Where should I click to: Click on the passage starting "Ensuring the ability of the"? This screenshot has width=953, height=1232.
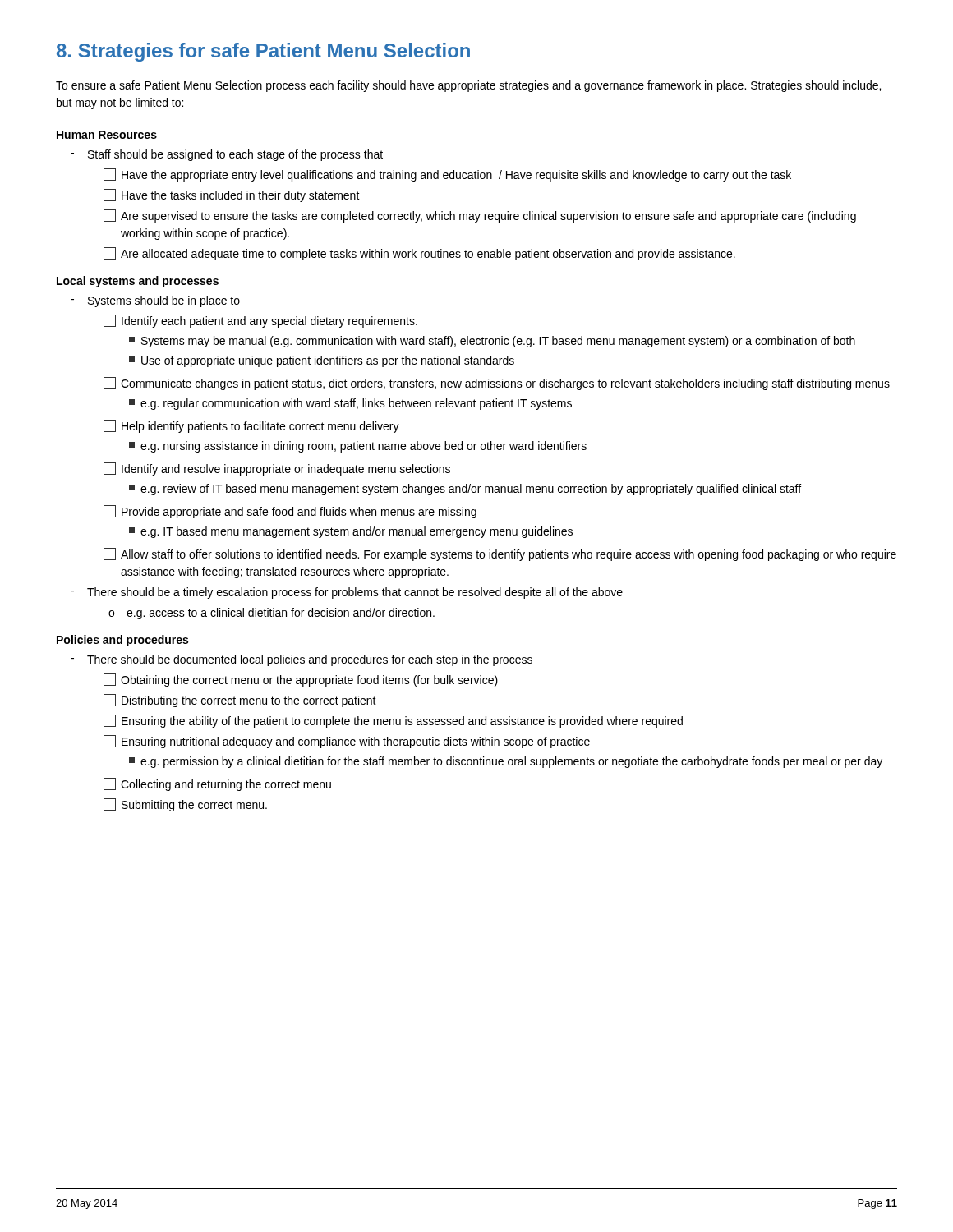coord(500,722)
